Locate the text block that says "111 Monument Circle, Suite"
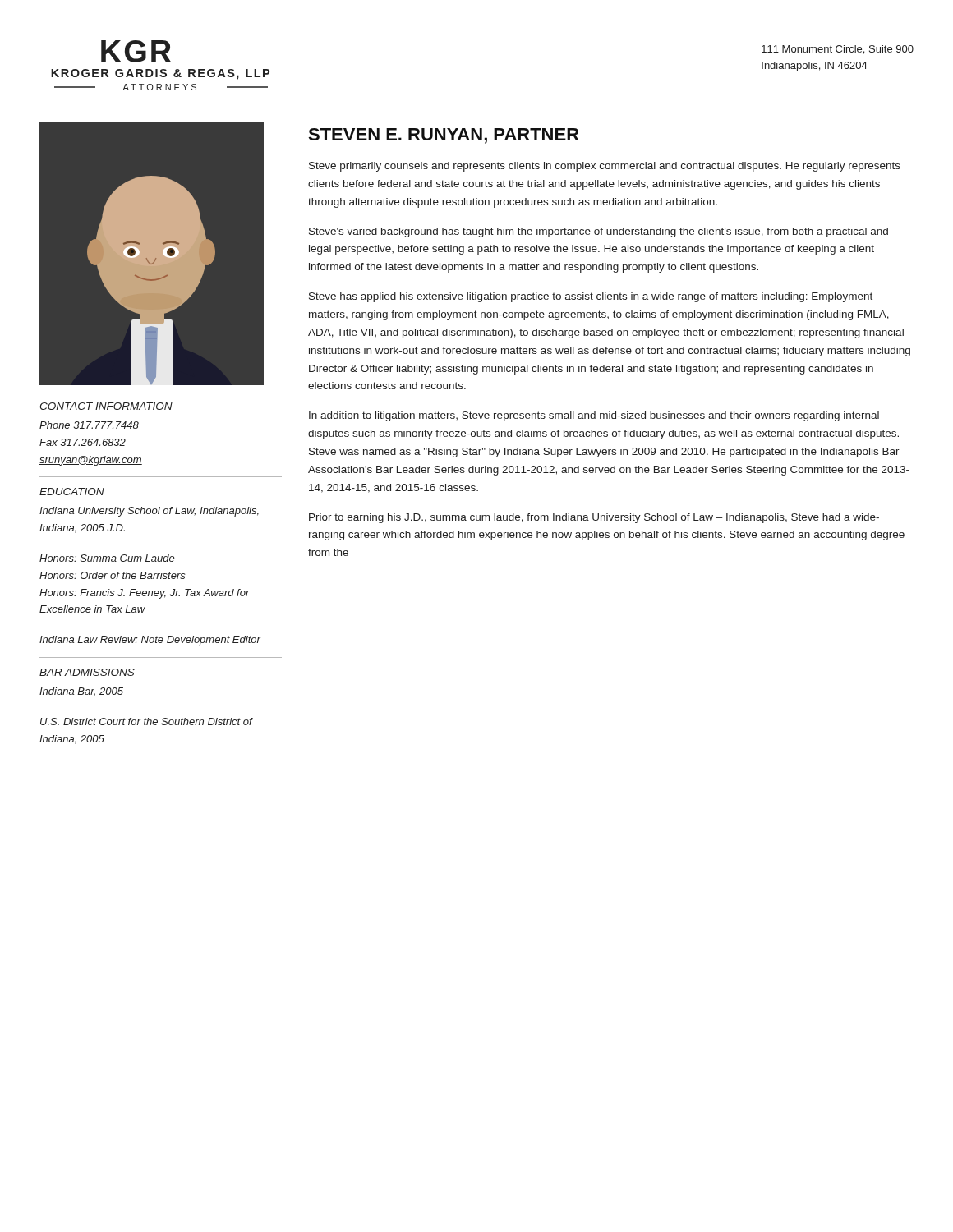 [x=837, y=57]
